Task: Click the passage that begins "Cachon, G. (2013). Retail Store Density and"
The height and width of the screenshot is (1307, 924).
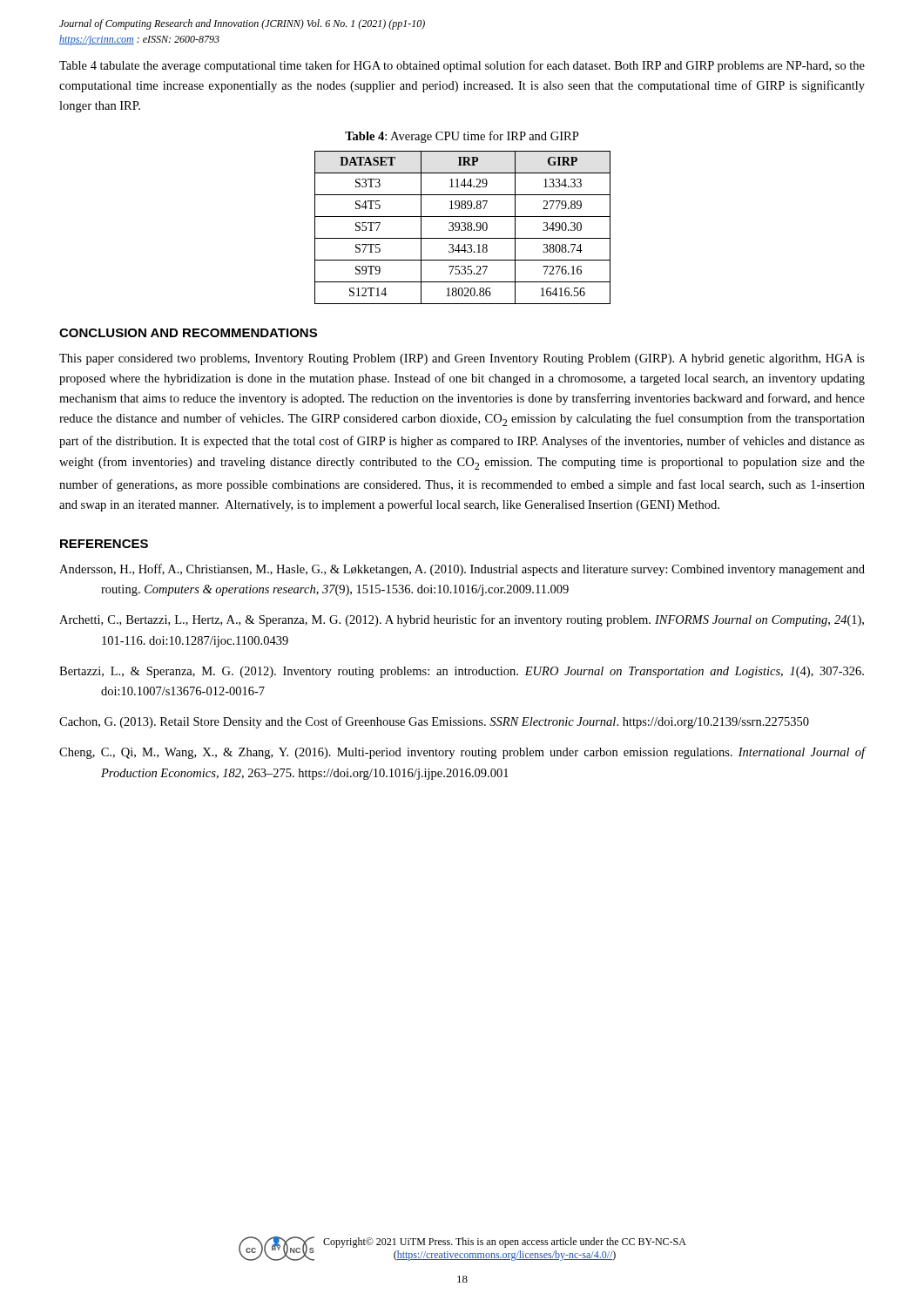Action: [x=434, y=722]
